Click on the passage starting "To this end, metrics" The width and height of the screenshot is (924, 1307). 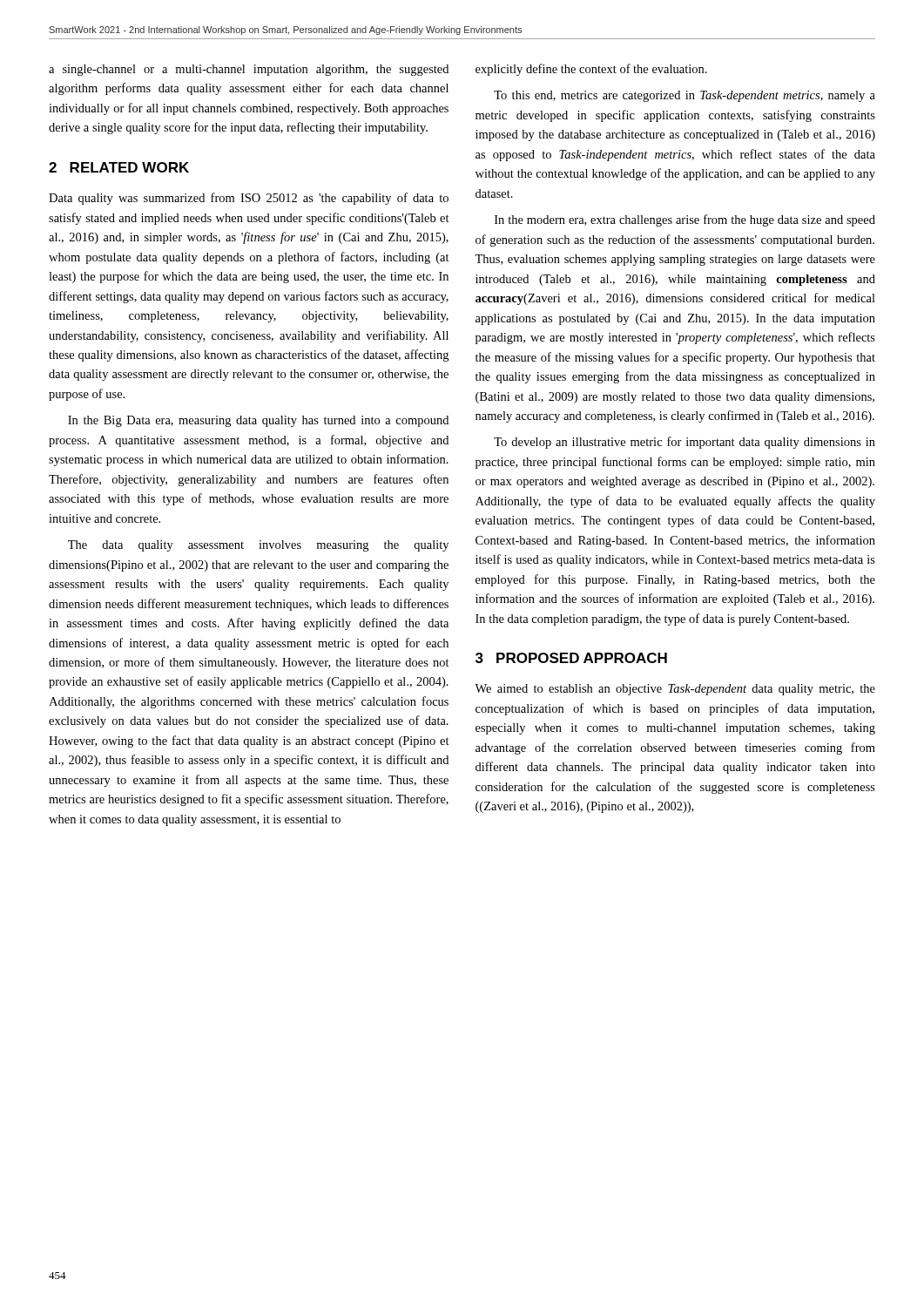[x=675, y=144]
